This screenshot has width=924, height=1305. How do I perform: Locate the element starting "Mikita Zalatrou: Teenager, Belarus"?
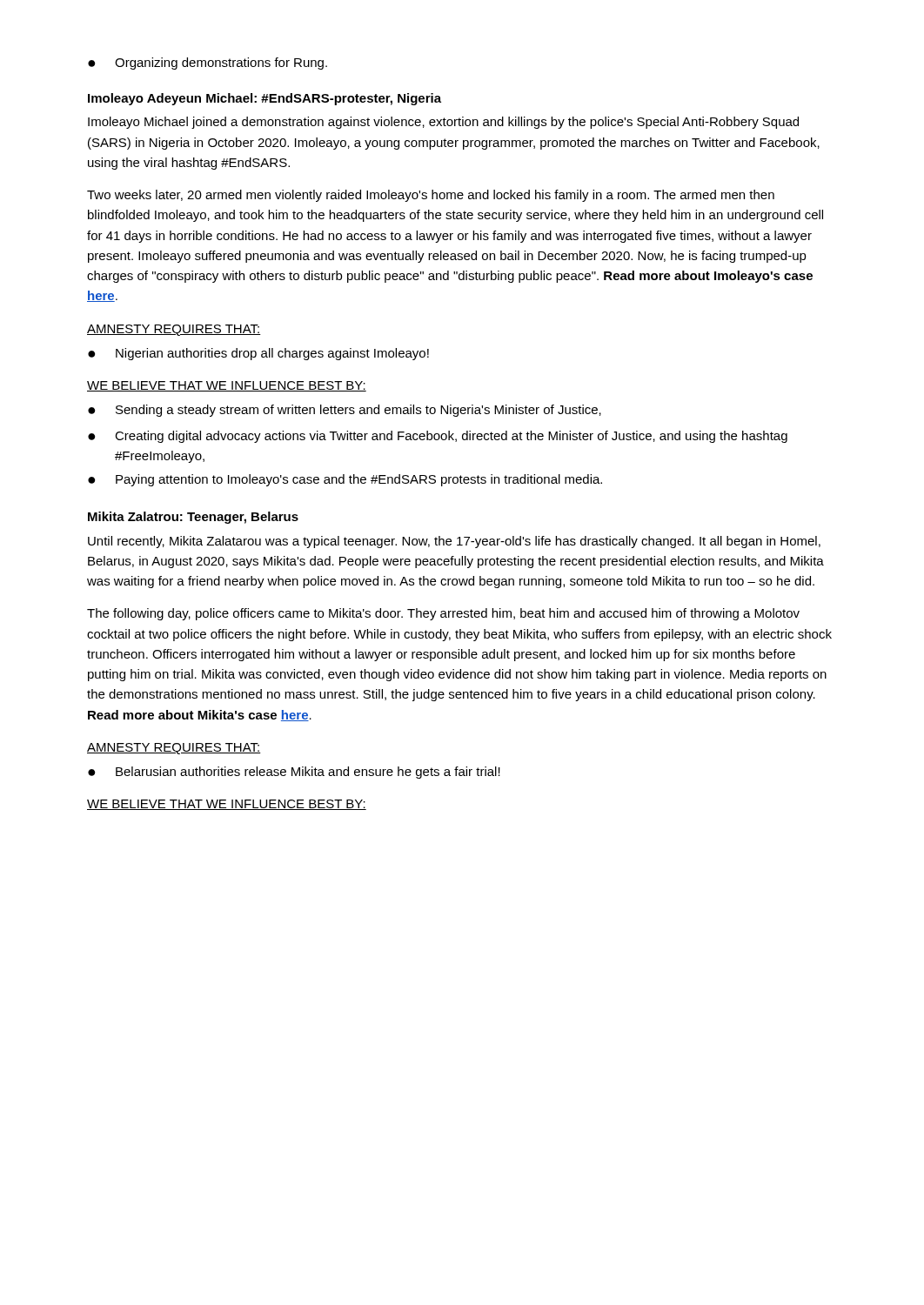click(193, 517)
